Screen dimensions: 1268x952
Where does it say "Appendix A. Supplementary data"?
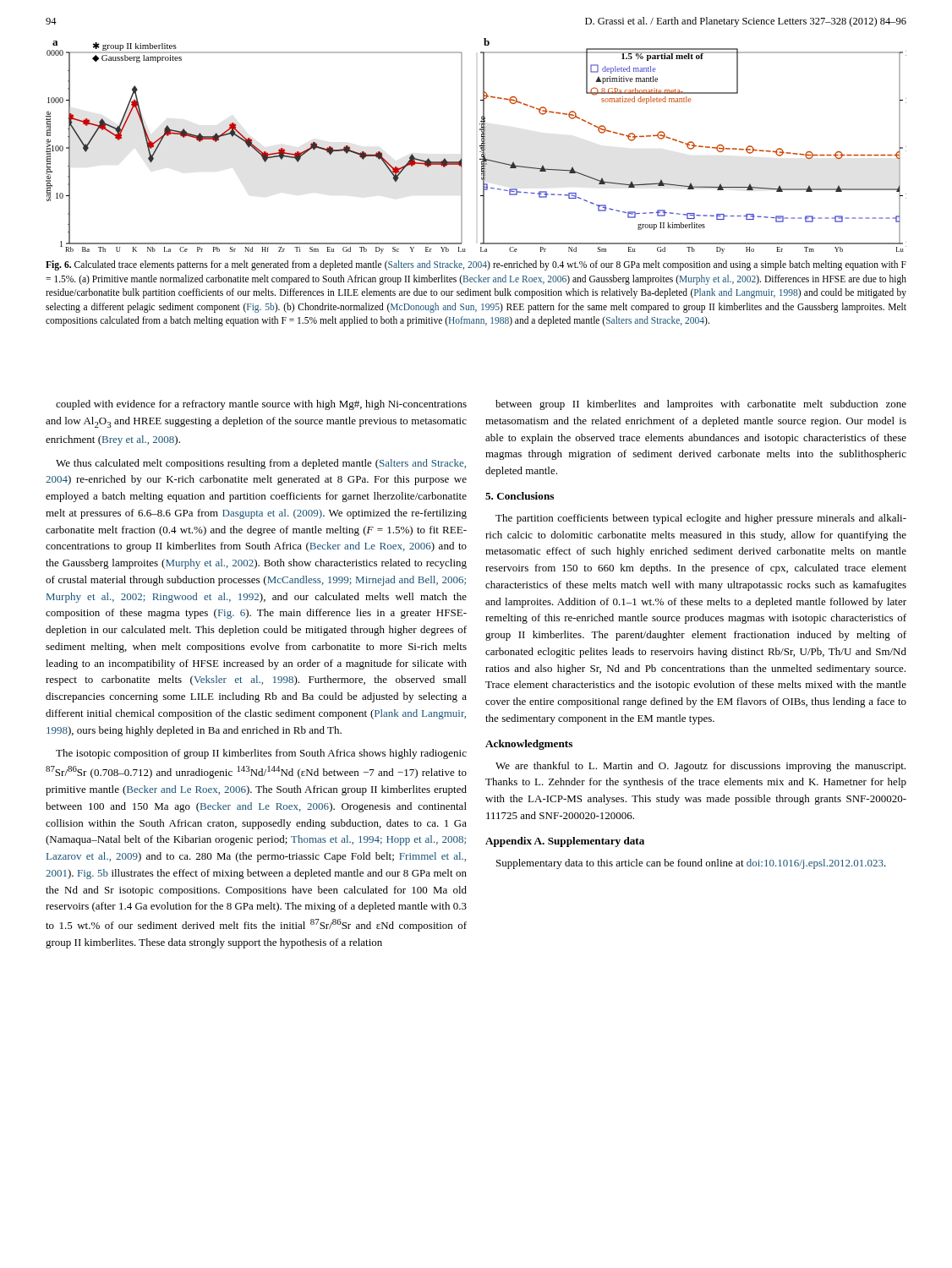565,840
